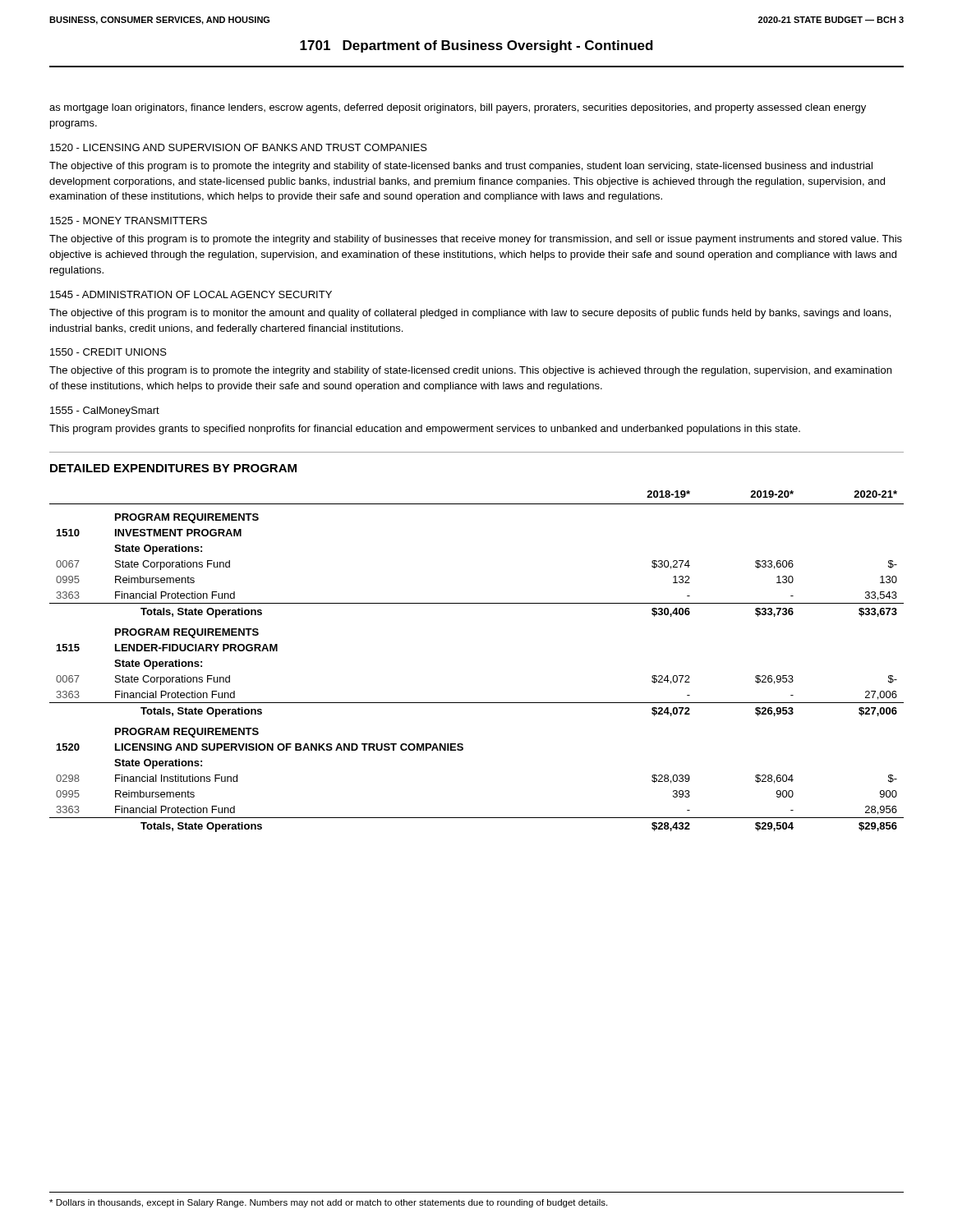The height and width of the screenshot is (1232, 953).
Task: Click the passage that begins "as mortgage loan originators, finance lenders, escrow"
Action: click(x=458, y=115)
